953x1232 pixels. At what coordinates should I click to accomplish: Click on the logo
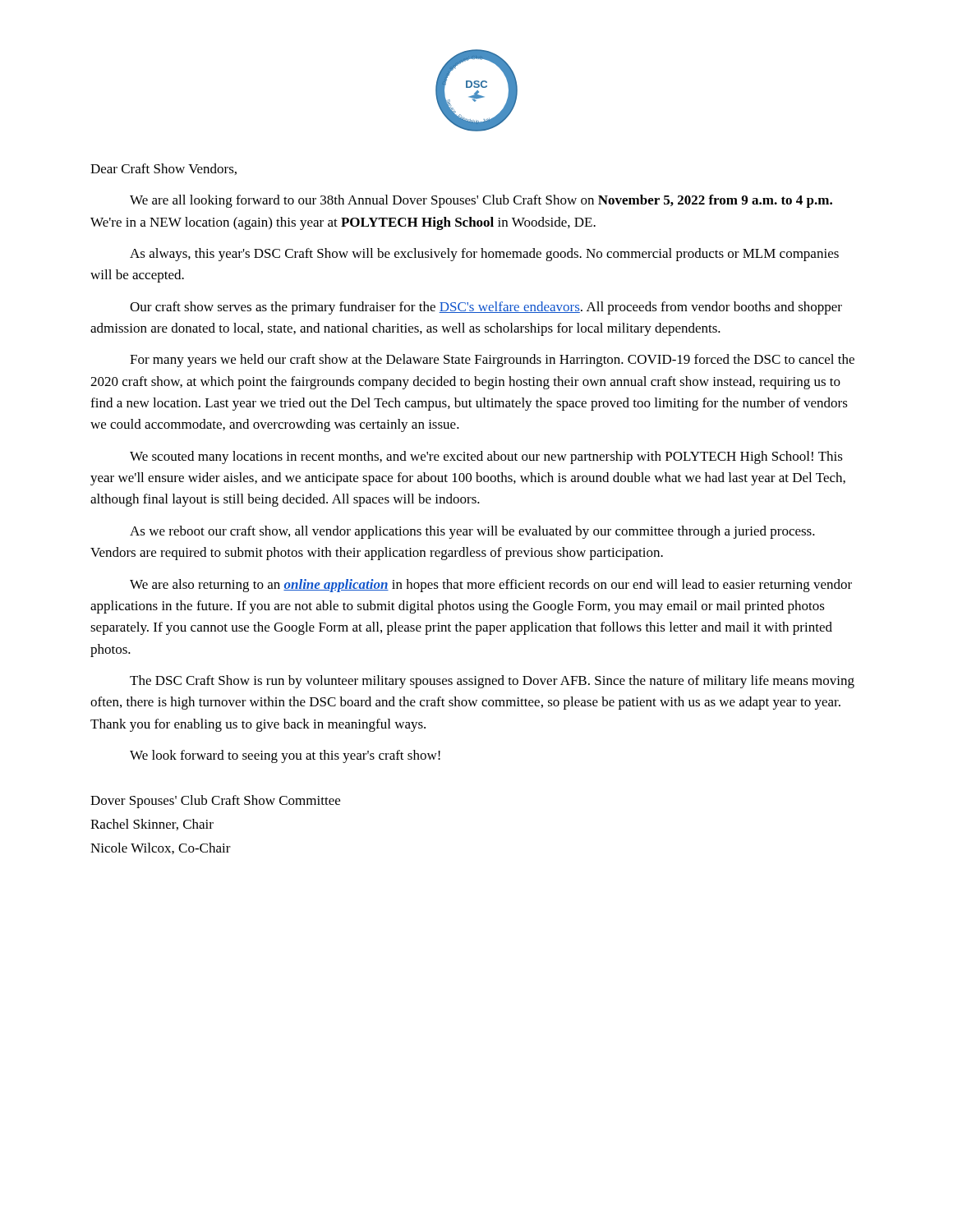click(476, 92)
